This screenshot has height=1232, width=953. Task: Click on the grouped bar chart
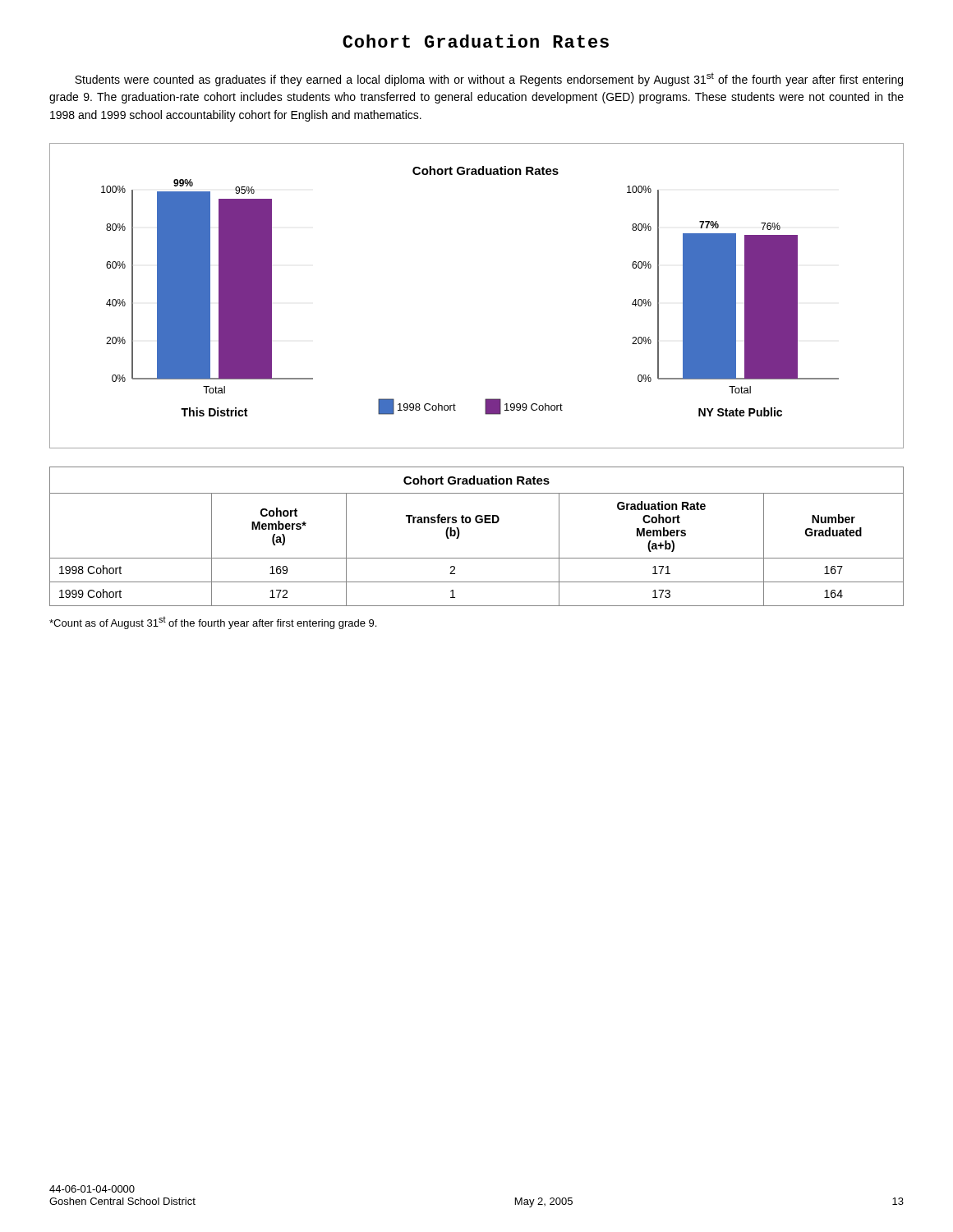click(x=476, y=295)
